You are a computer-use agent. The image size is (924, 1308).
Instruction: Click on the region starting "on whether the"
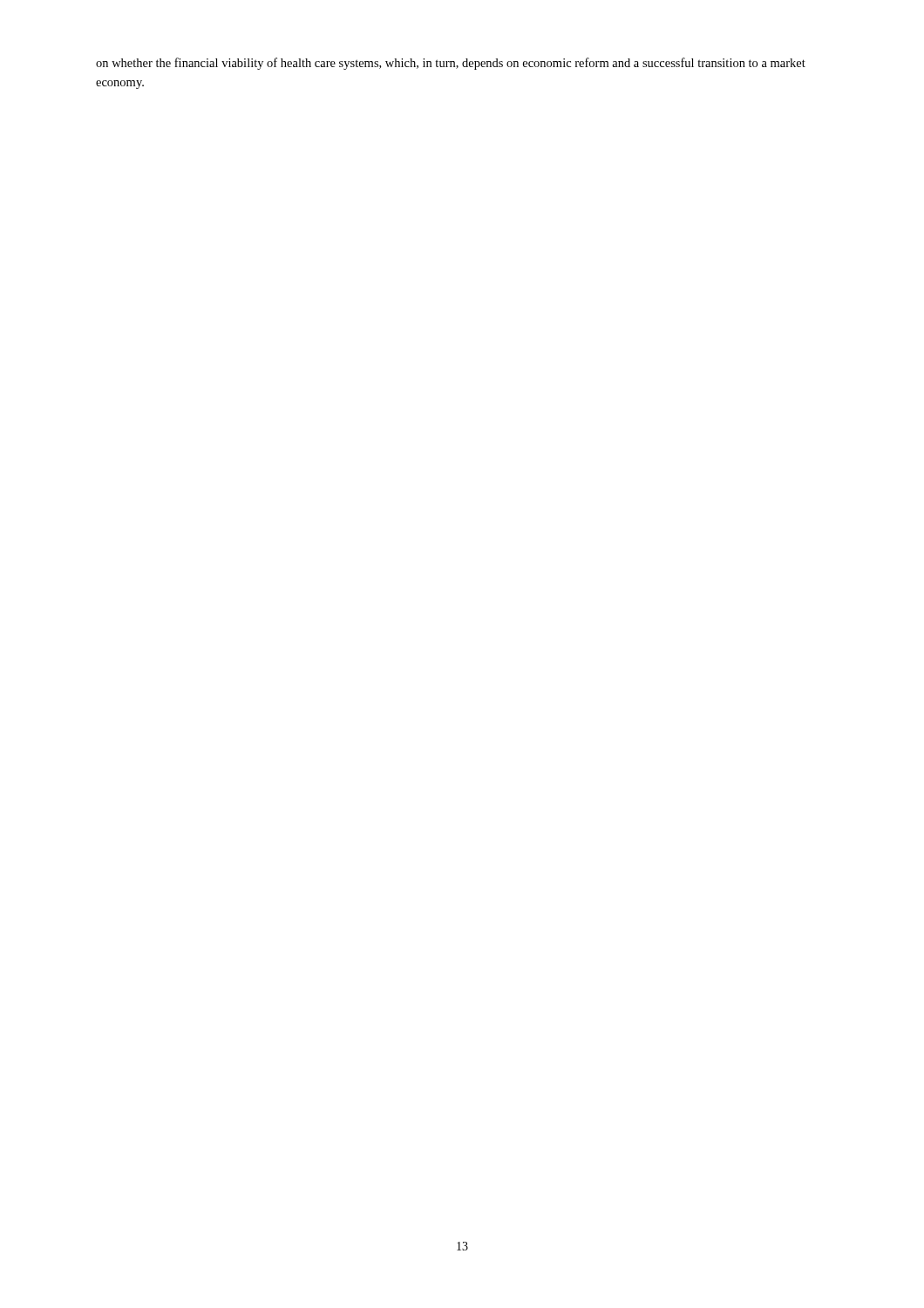451,72
